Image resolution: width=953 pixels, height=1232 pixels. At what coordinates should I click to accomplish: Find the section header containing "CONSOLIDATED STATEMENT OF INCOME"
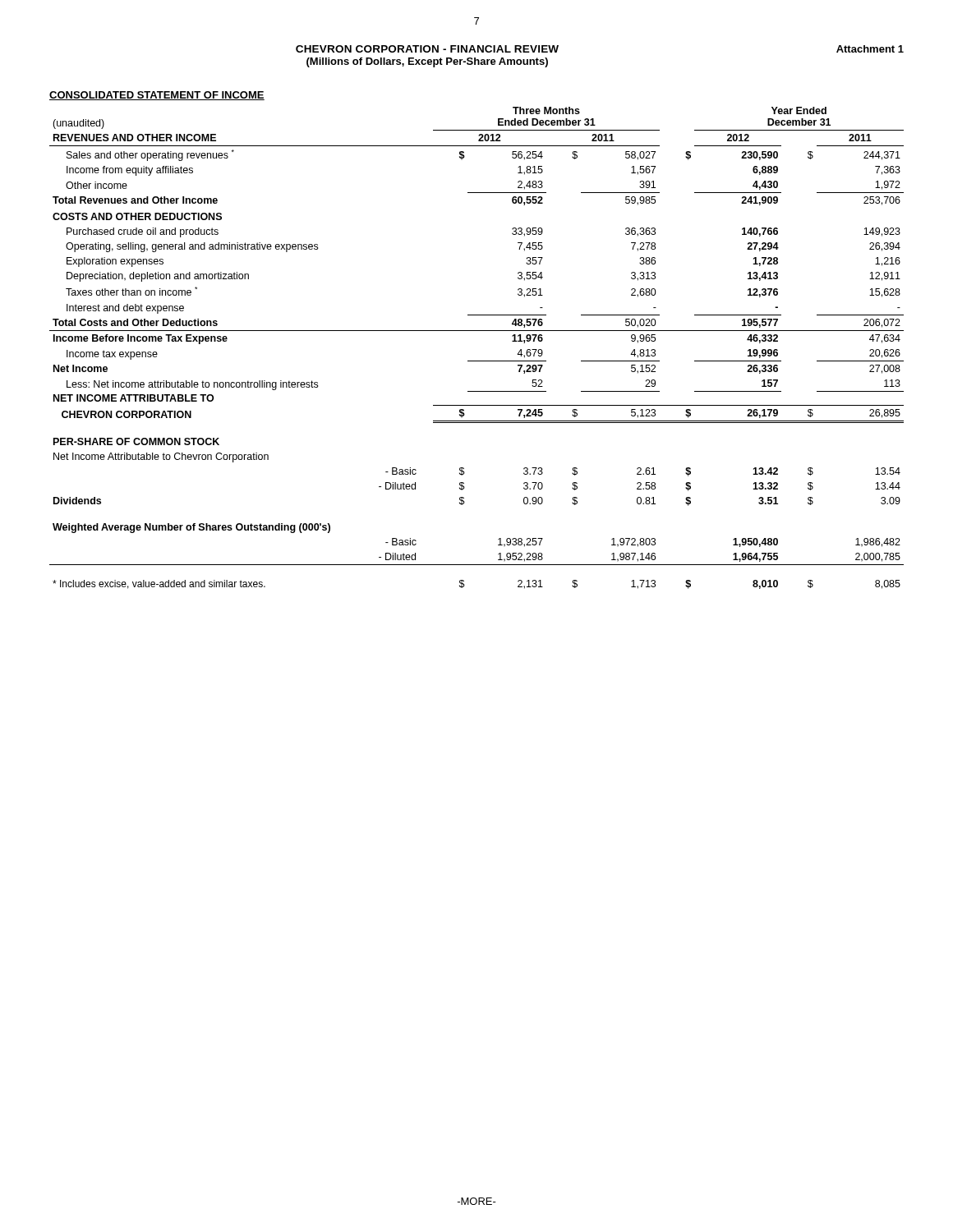coord(157,95)
